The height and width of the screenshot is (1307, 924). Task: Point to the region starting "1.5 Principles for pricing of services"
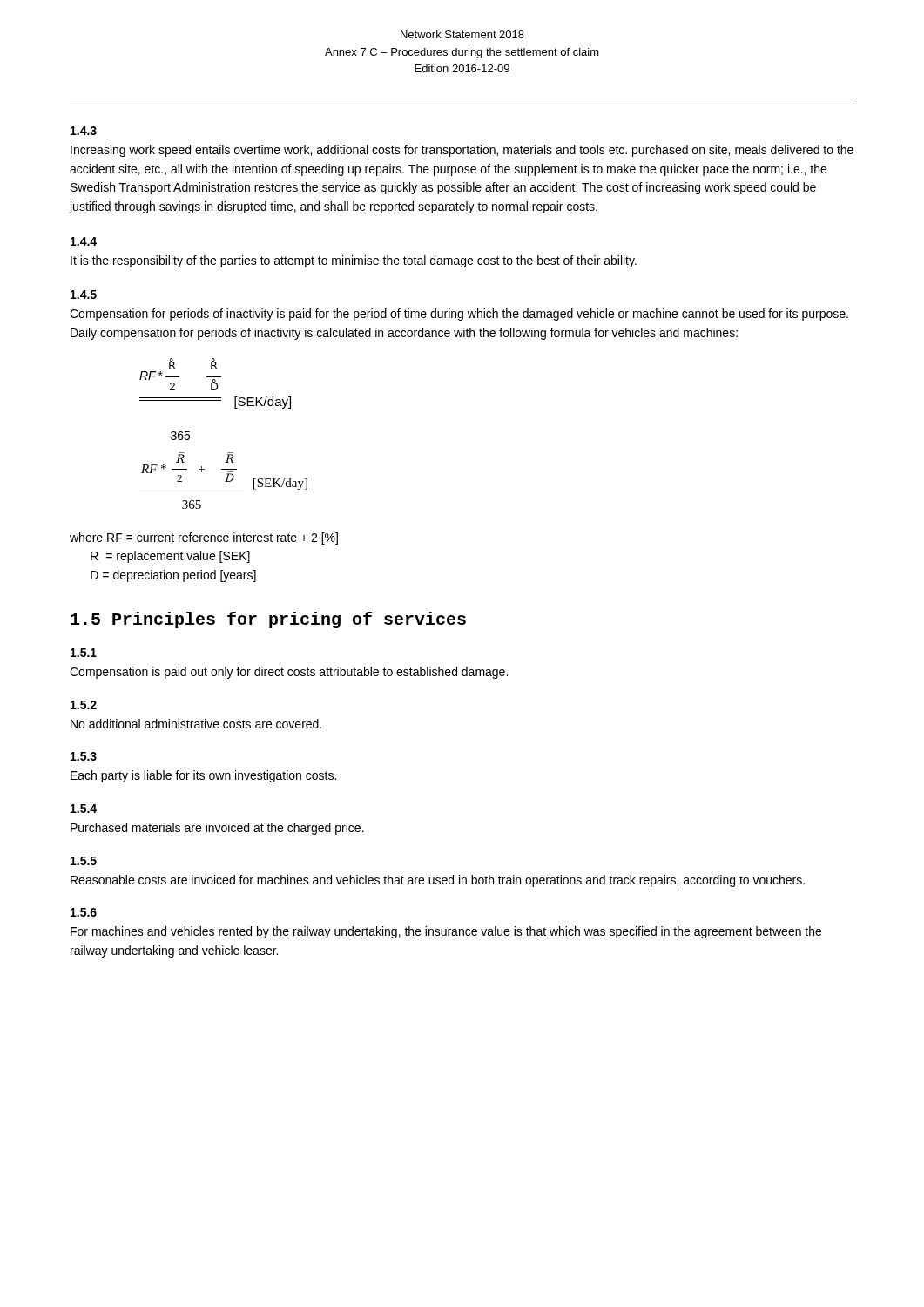(x=268, y=620)
